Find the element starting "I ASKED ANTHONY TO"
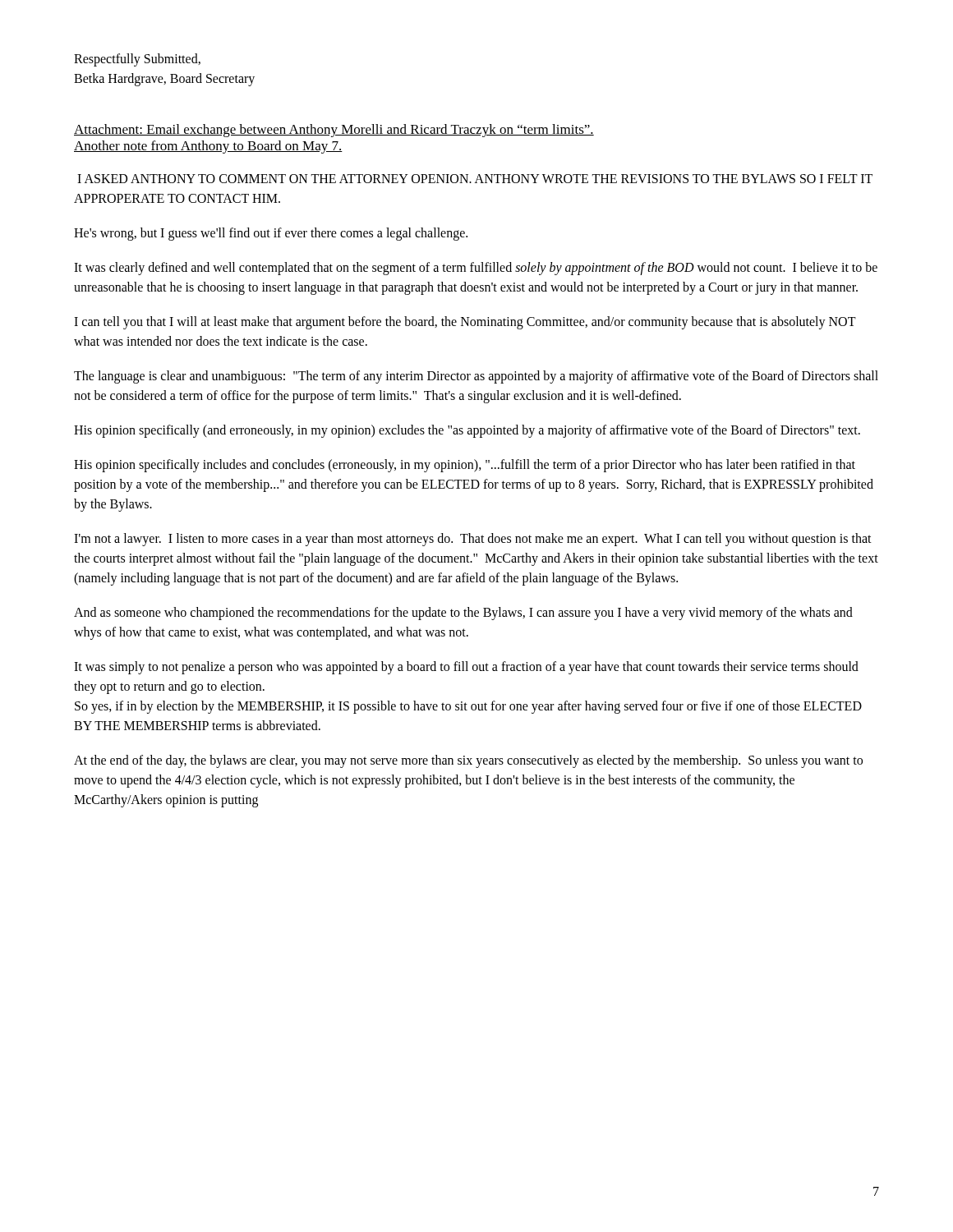Screen dimensions: 1232x953 [473, 188]
